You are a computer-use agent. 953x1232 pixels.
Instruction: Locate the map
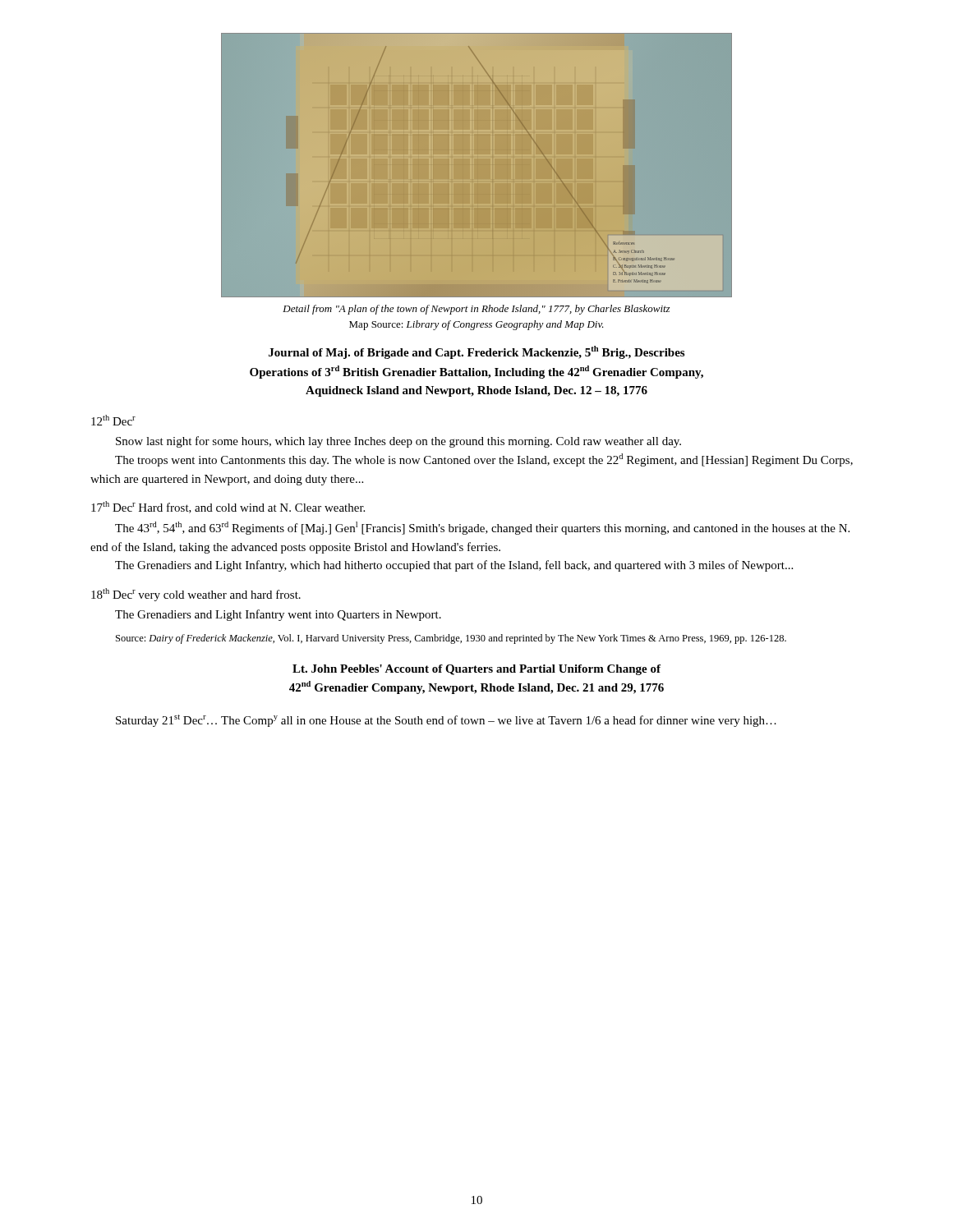coord(476,165)
